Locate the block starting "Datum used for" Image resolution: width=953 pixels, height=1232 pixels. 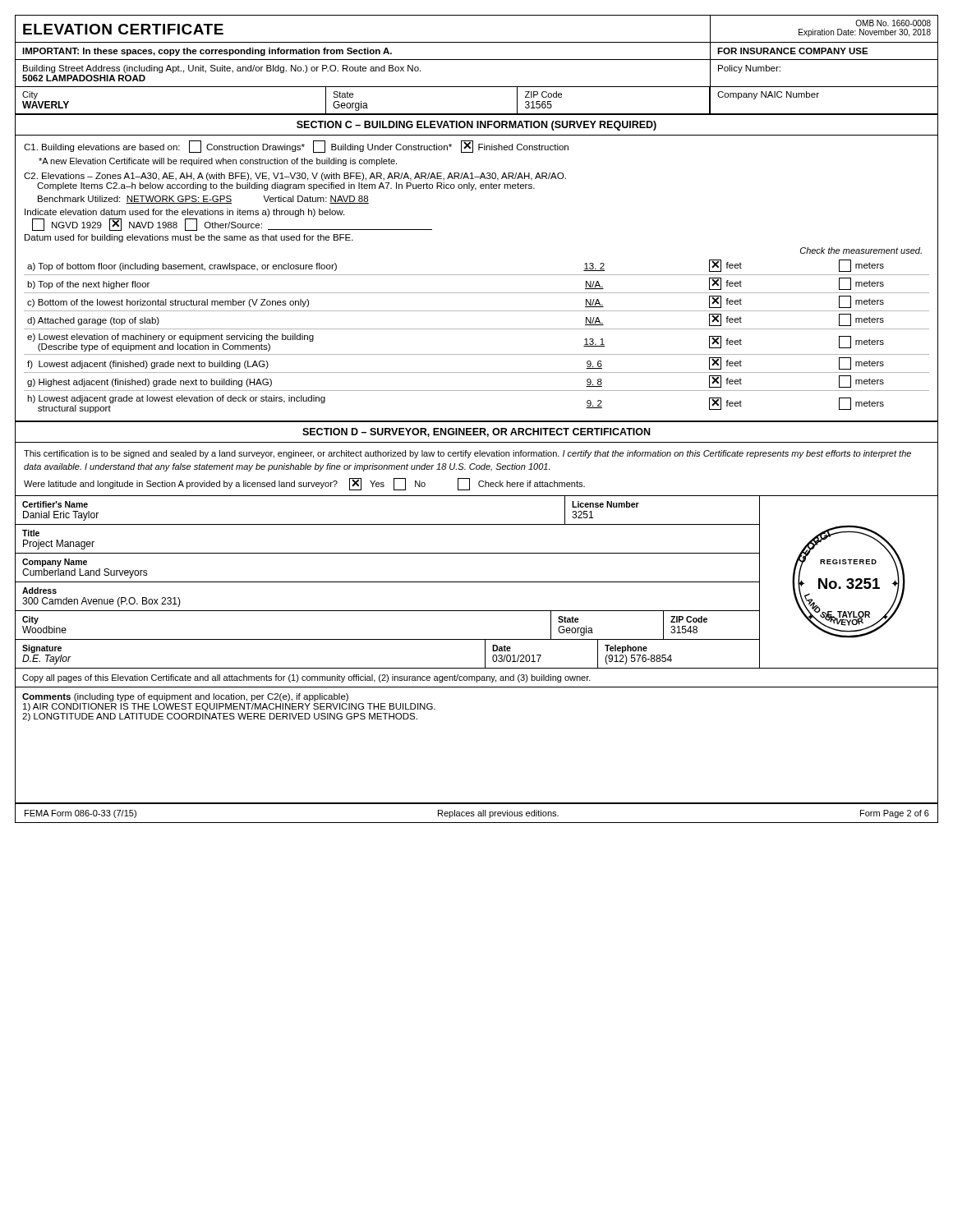click(189, 237)
